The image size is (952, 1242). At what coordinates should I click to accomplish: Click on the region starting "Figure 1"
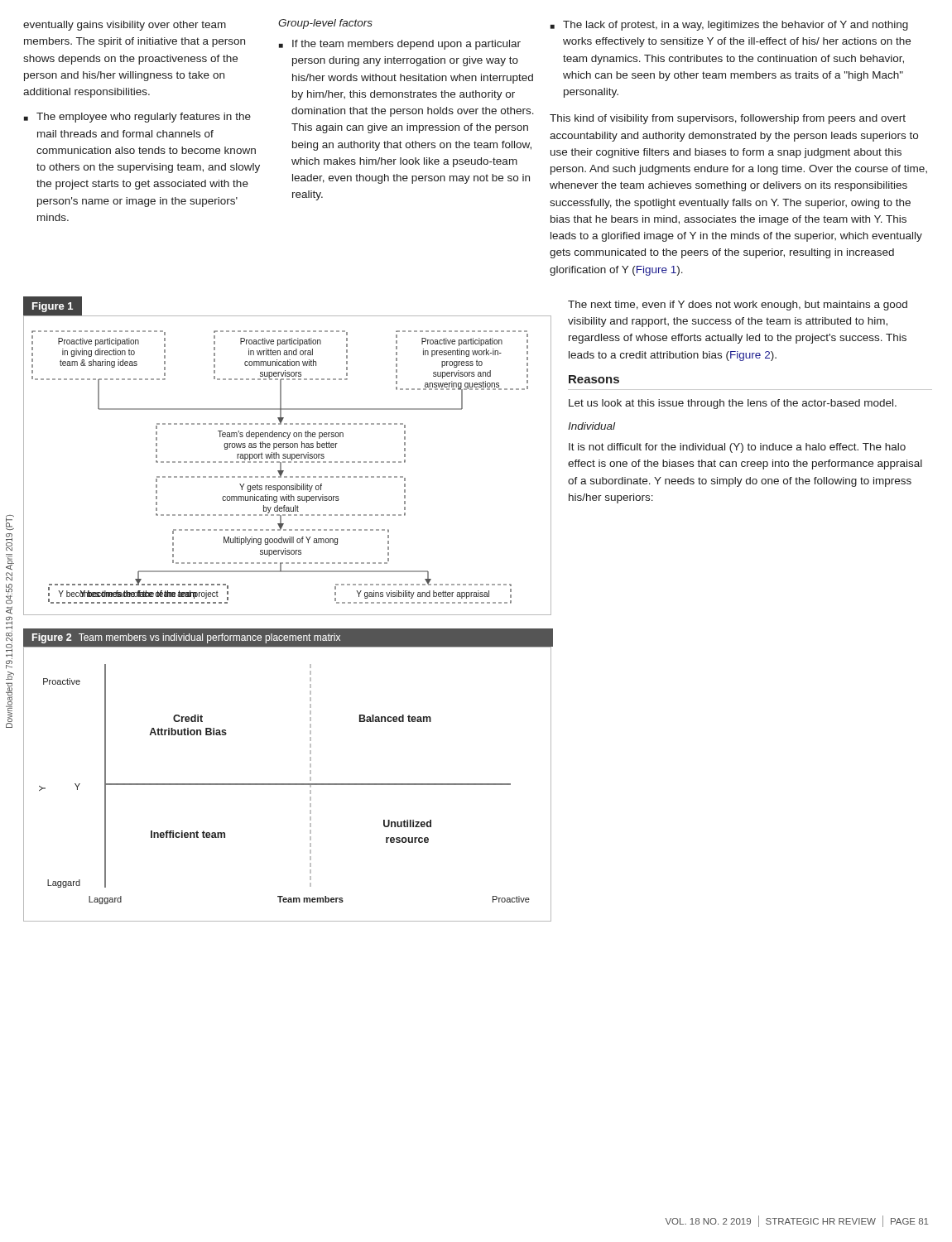(x=52, y=306)
